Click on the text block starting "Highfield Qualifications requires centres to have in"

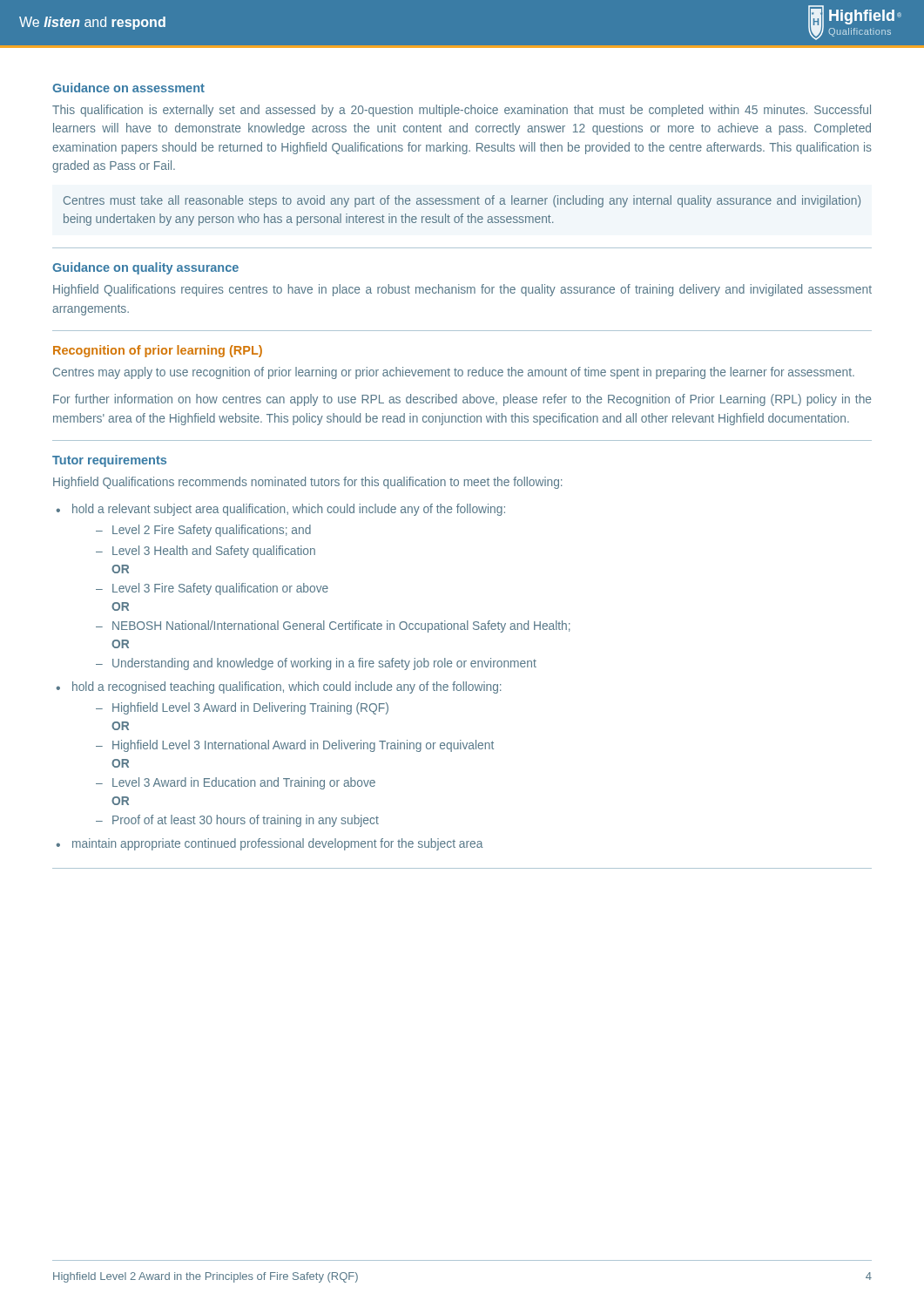pos(462,299)
